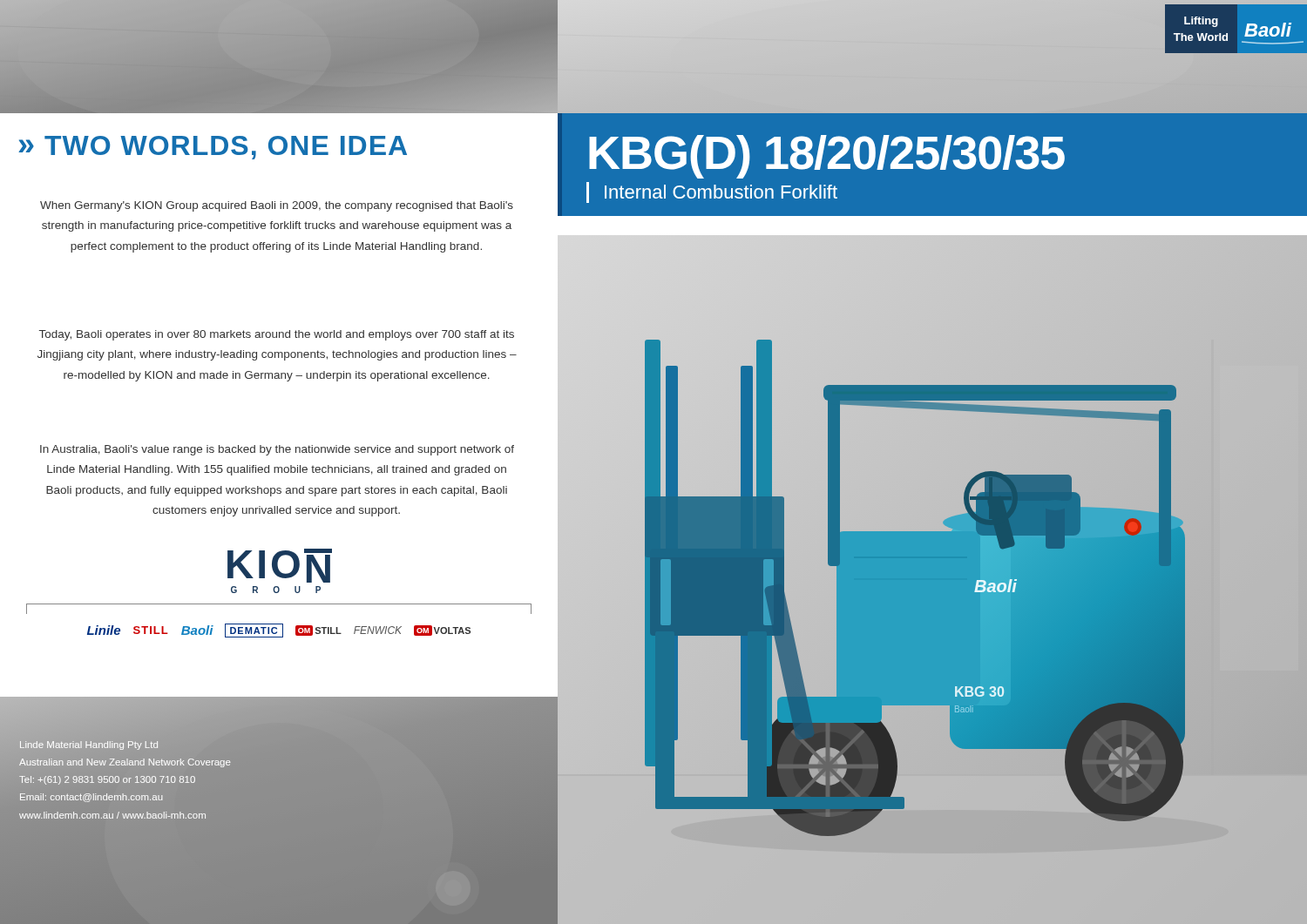Find "KBG(D) 18/20/25/30/35 Internal Combustion Forklift" on this page
Image resolution: width=1307 pixels, height=924 pixels.
pos(935,165)
